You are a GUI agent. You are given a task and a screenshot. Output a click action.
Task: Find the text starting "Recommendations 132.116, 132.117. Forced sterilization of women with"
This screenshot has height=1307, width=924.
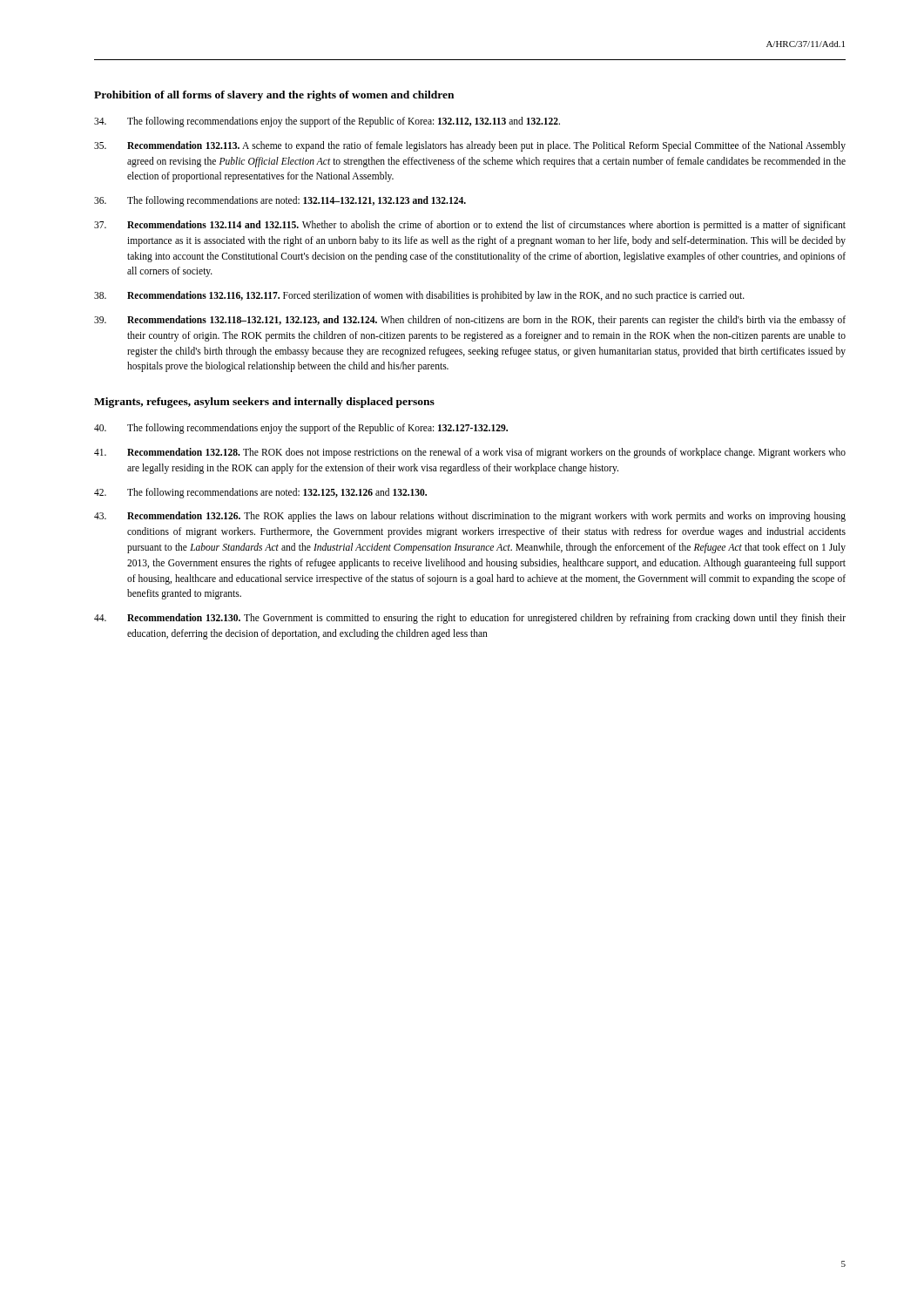click(x=470, y=296)
